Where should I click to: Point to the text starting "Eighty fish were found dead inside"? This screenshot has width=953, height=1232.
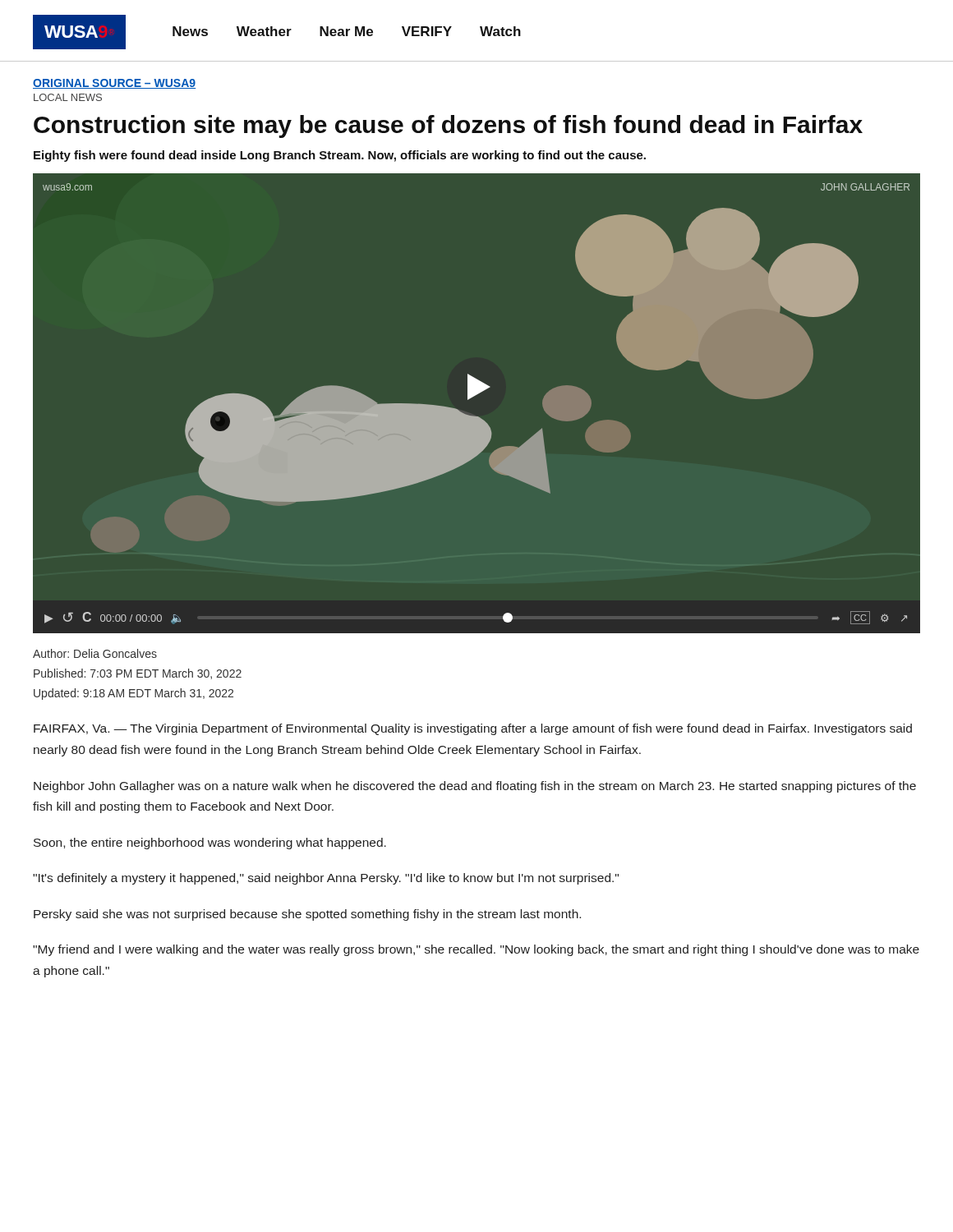[476, 155]
